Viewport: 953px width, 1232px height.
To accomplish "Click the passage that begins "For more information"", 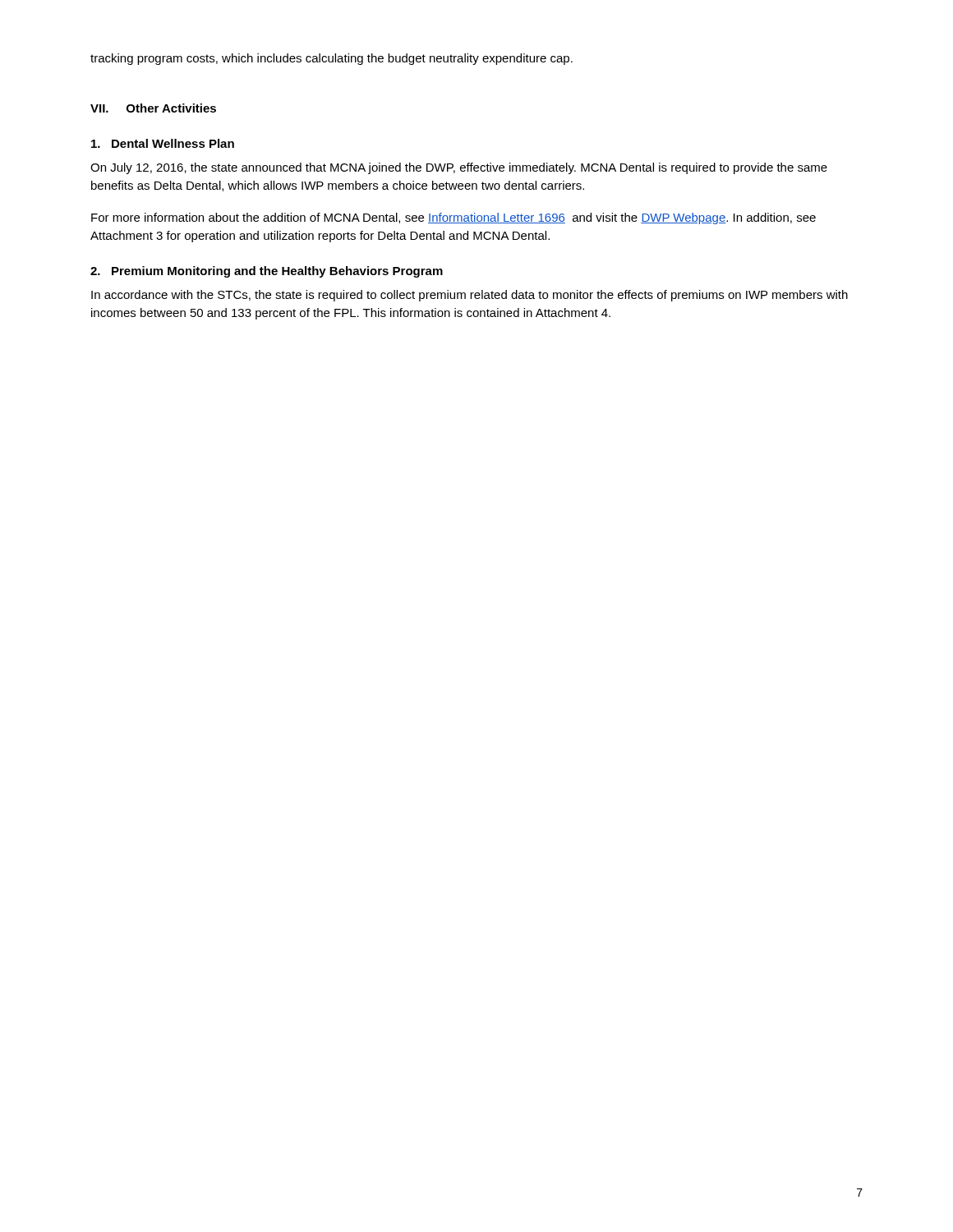I will point(453,226).
